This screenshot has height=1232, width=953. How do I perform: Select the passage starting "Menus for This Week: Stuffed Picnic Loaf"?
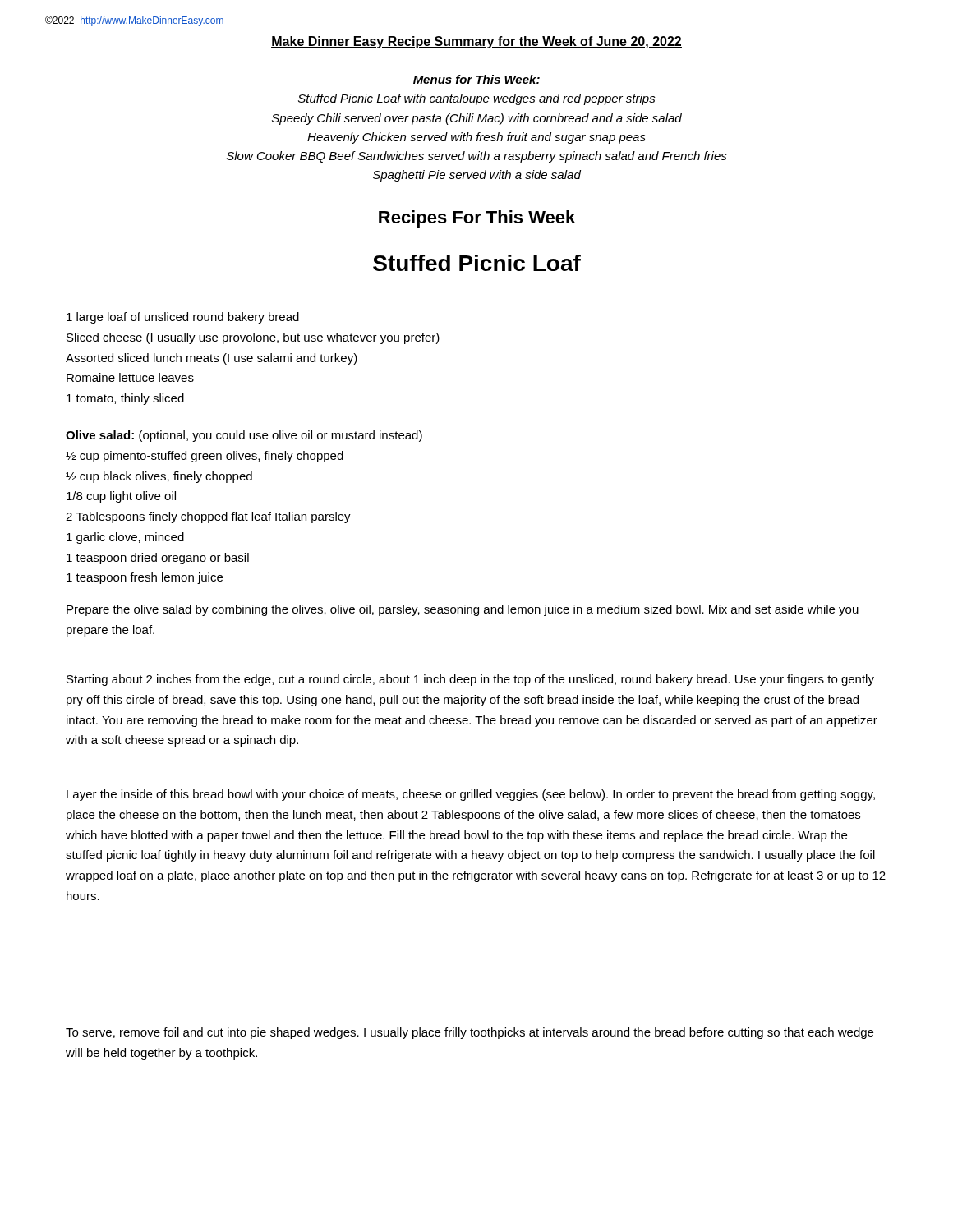tap(476, 127)
